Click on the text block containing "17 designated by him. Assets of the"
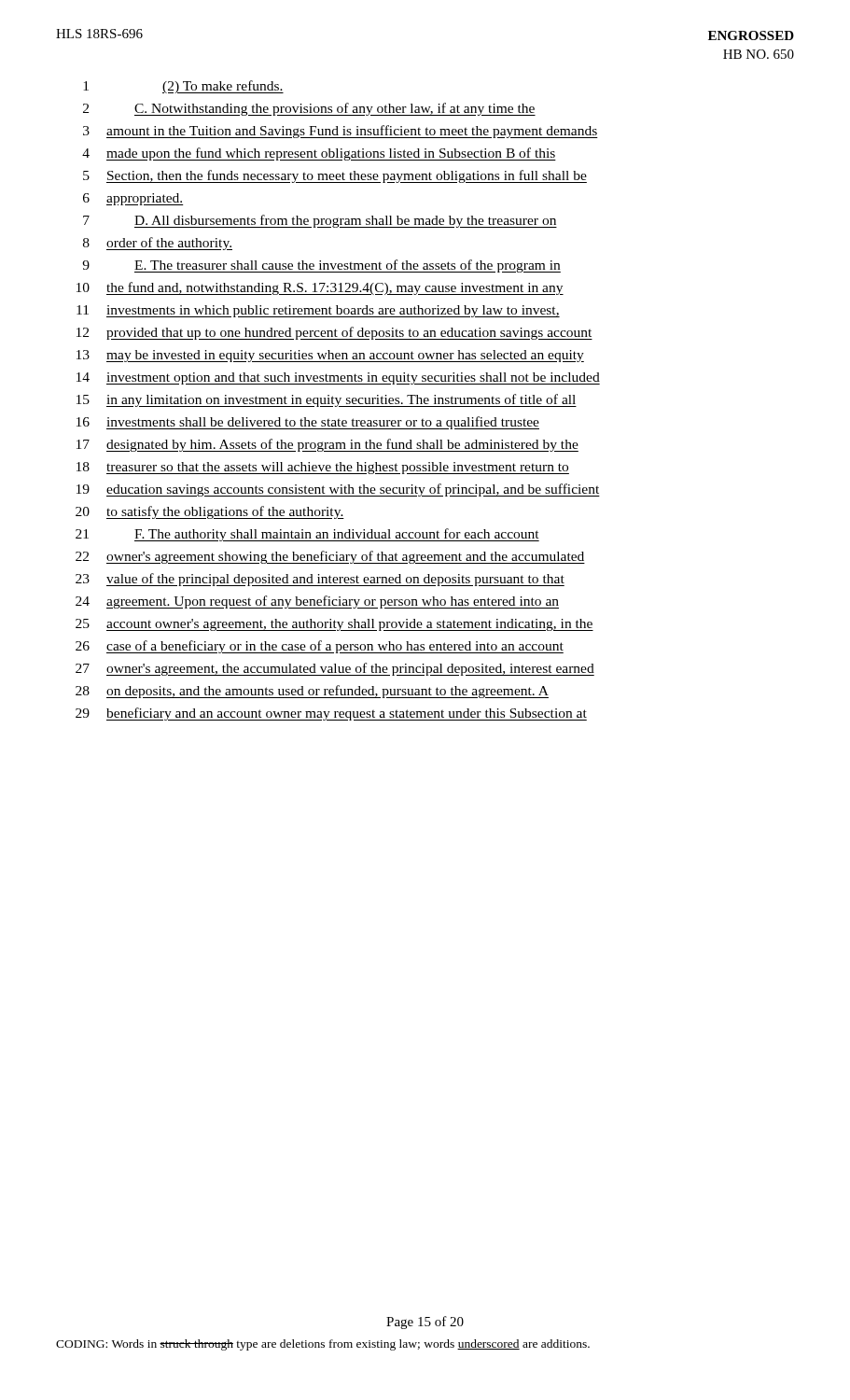This screenshot has height=1400, width=850. point(425,444)
